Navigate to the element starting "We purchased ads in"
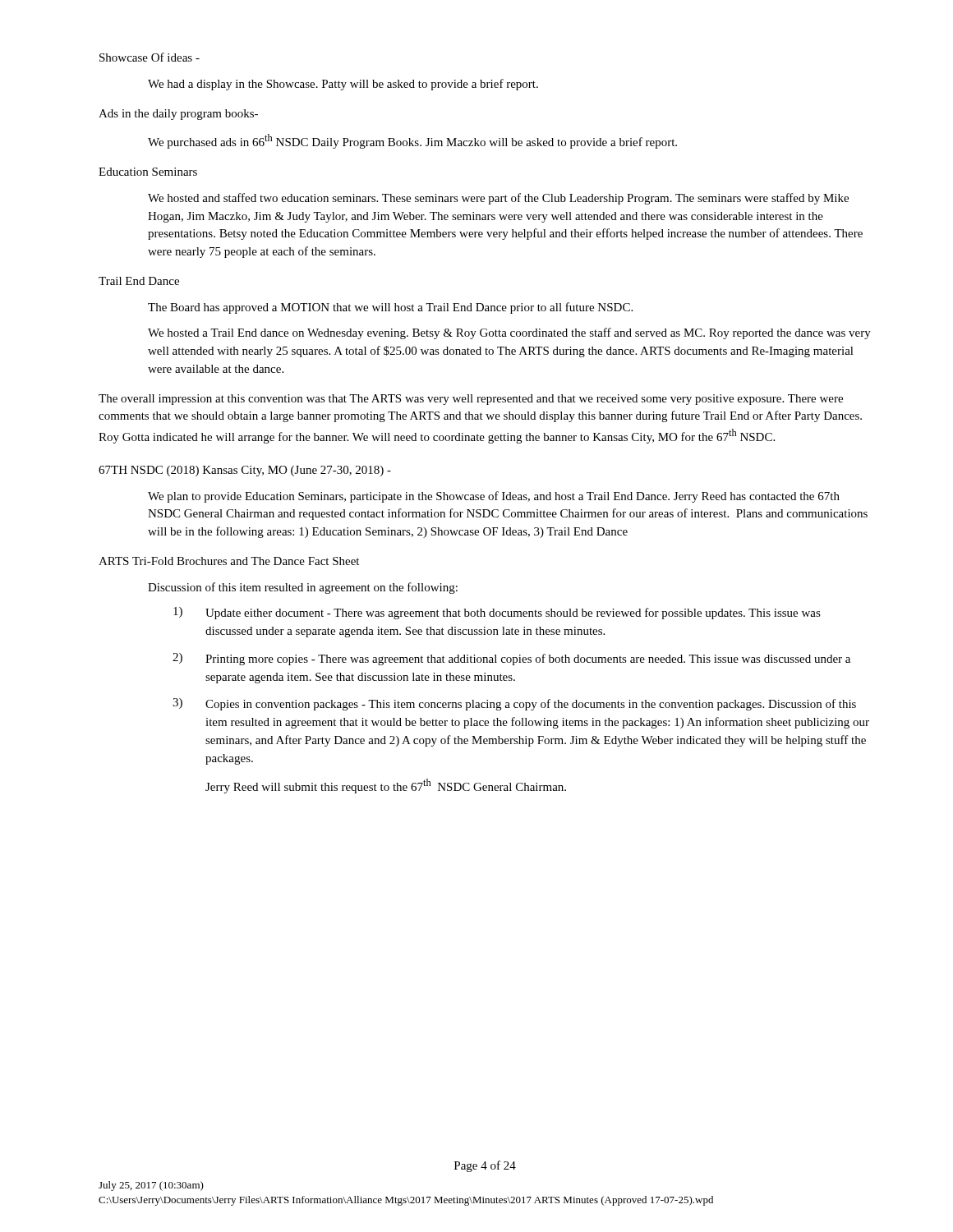The image size is (953, 1232). pyautogui.click(x=413, y=141)
